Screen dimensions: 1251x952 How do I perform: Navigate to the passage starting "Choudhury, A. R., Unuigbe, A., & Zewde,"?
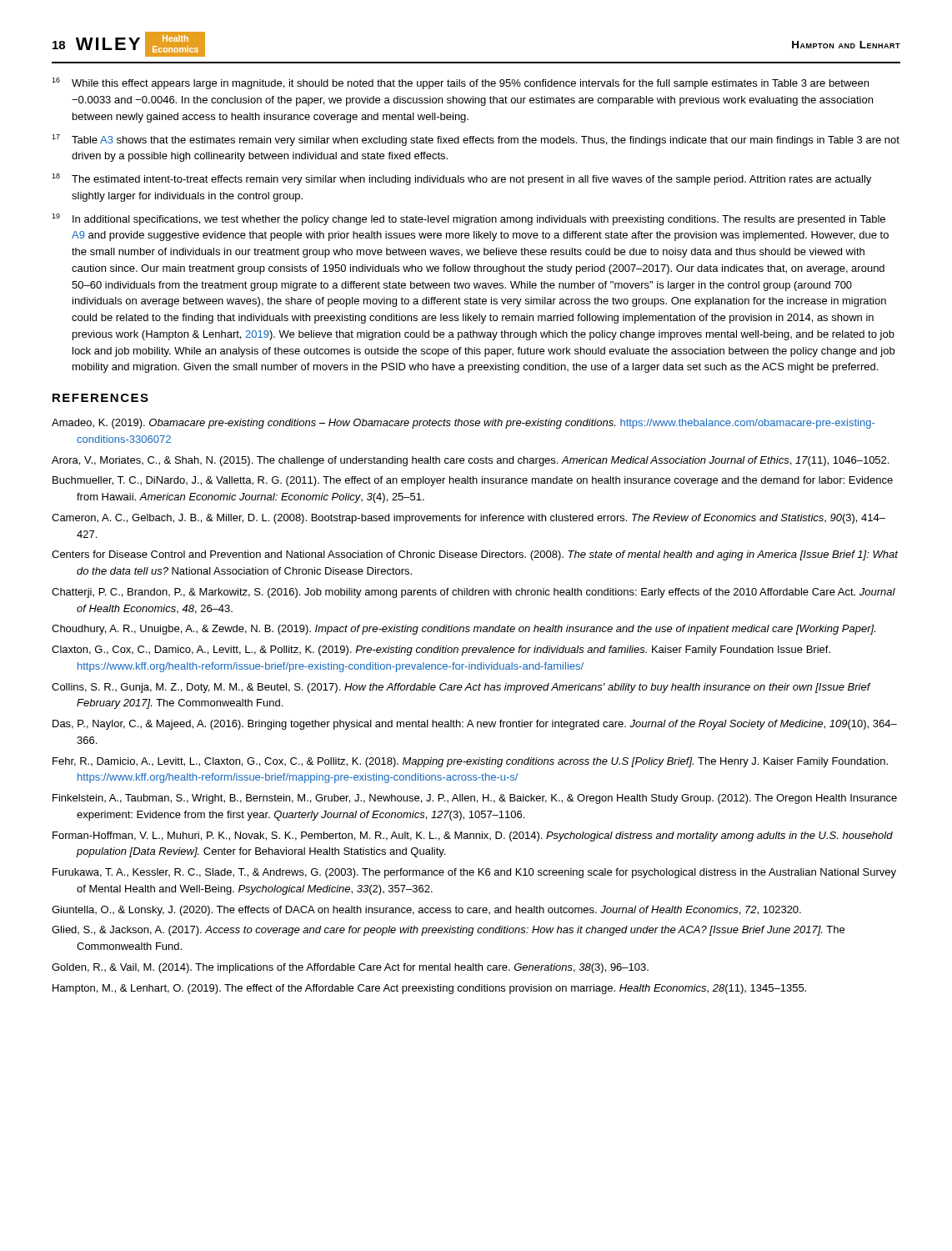click(x=464, y=629)
